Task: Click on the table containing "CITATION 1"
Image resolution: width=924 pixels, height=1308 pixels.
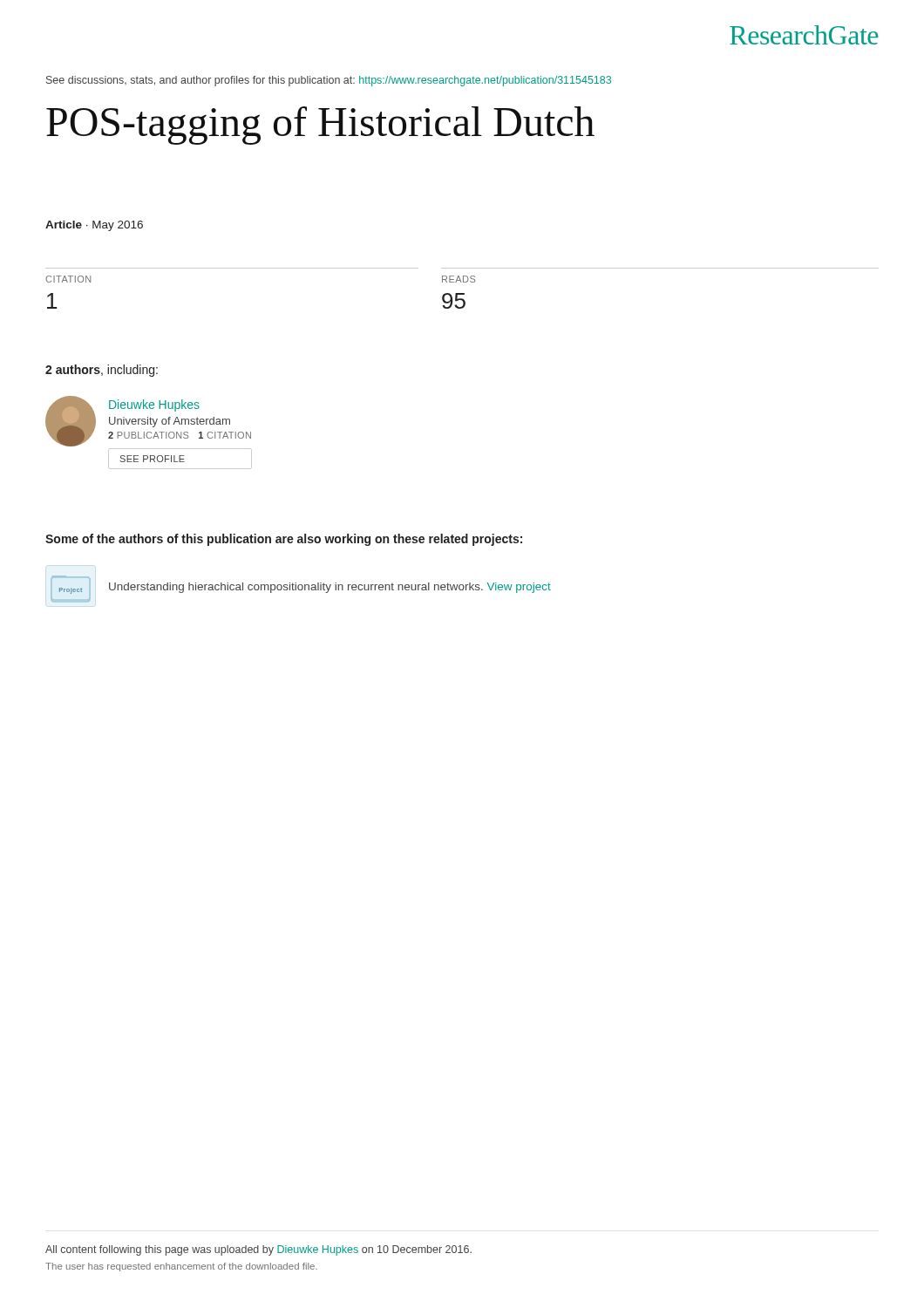Action: pos(69,294)
